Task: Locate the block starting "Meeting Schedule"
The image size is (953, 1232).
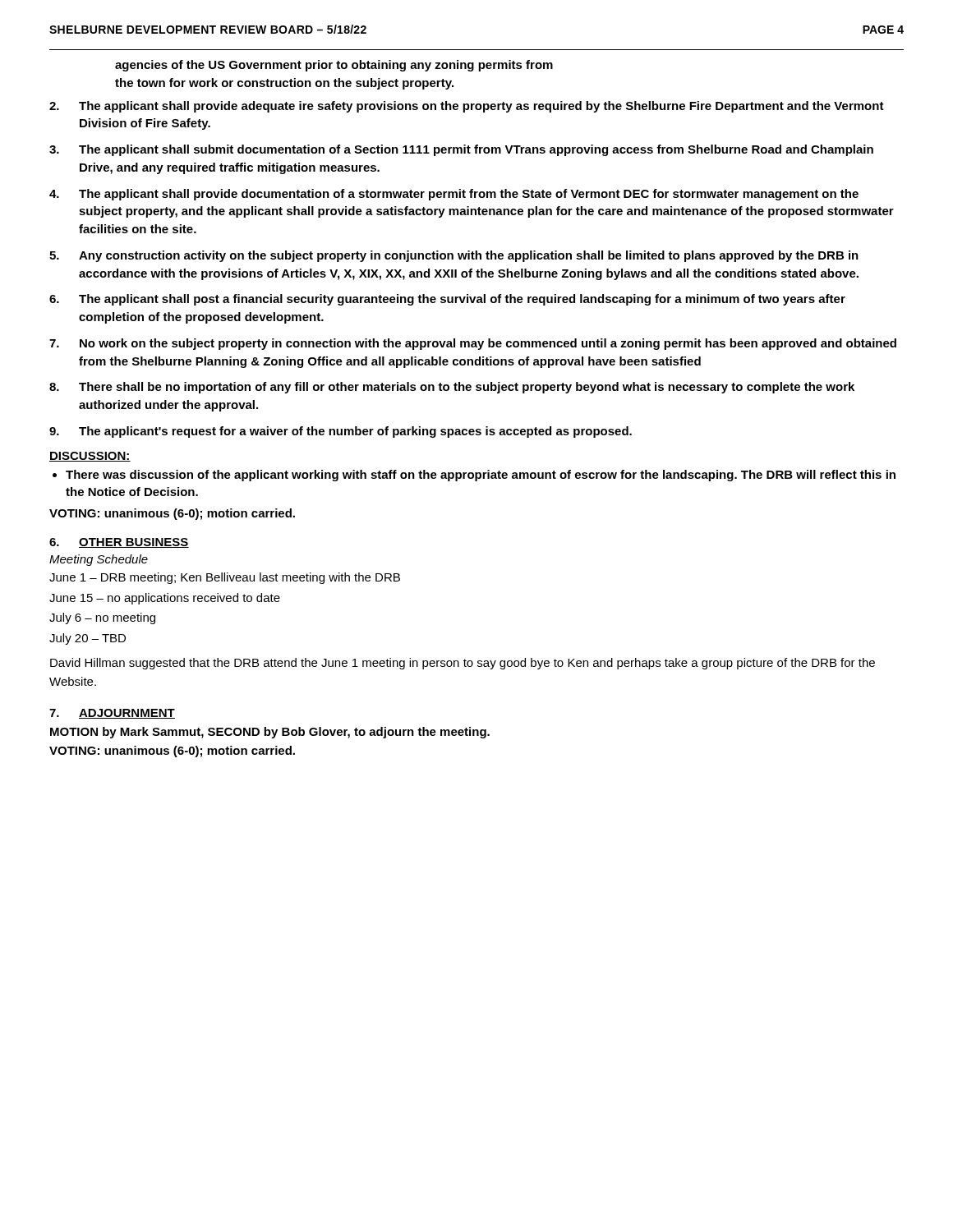Action: (99, 559)
